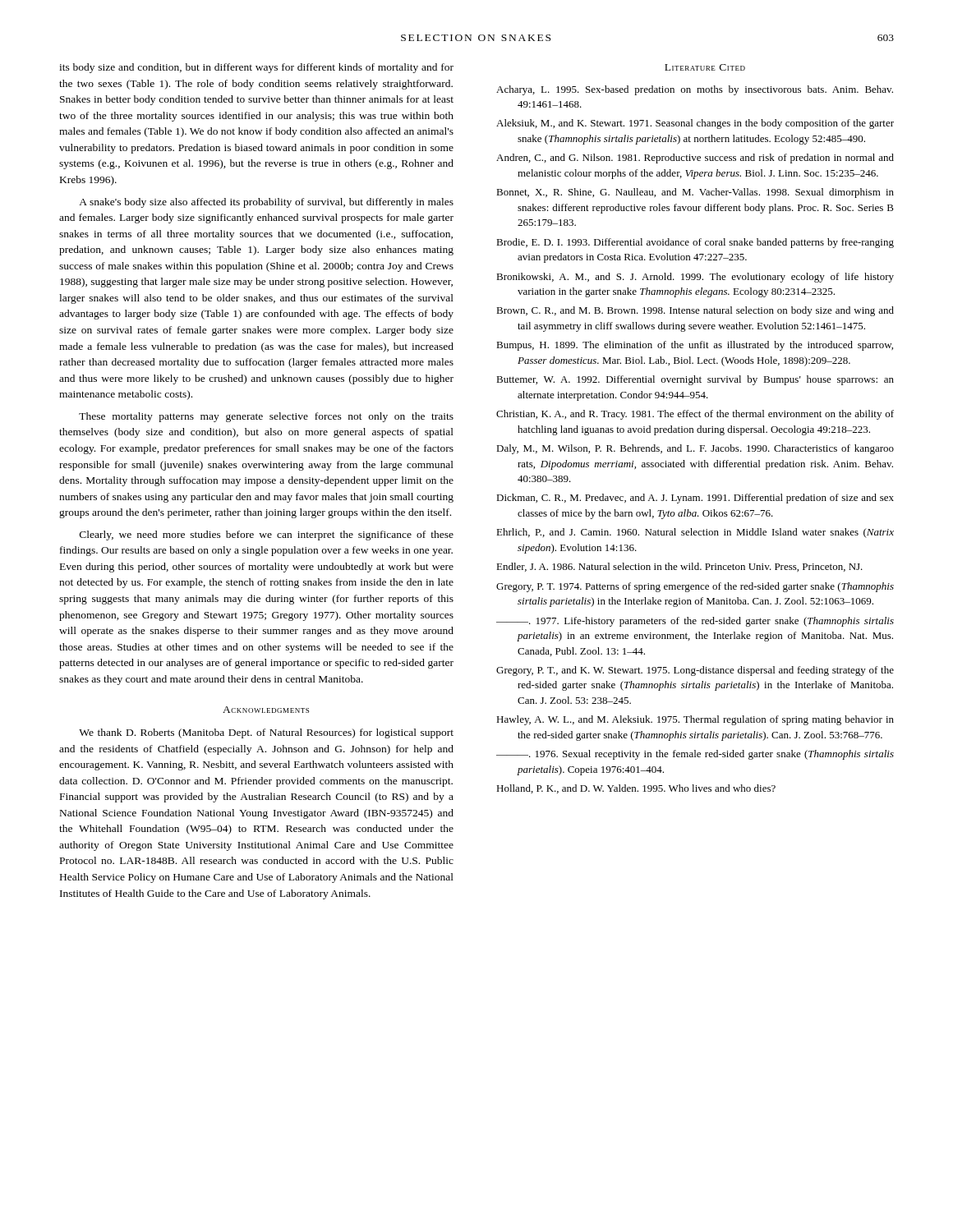Click the passage that begins "Brodie, E. D."
The width and height of the screenshot is (953, 1232).
coord(695,250)
